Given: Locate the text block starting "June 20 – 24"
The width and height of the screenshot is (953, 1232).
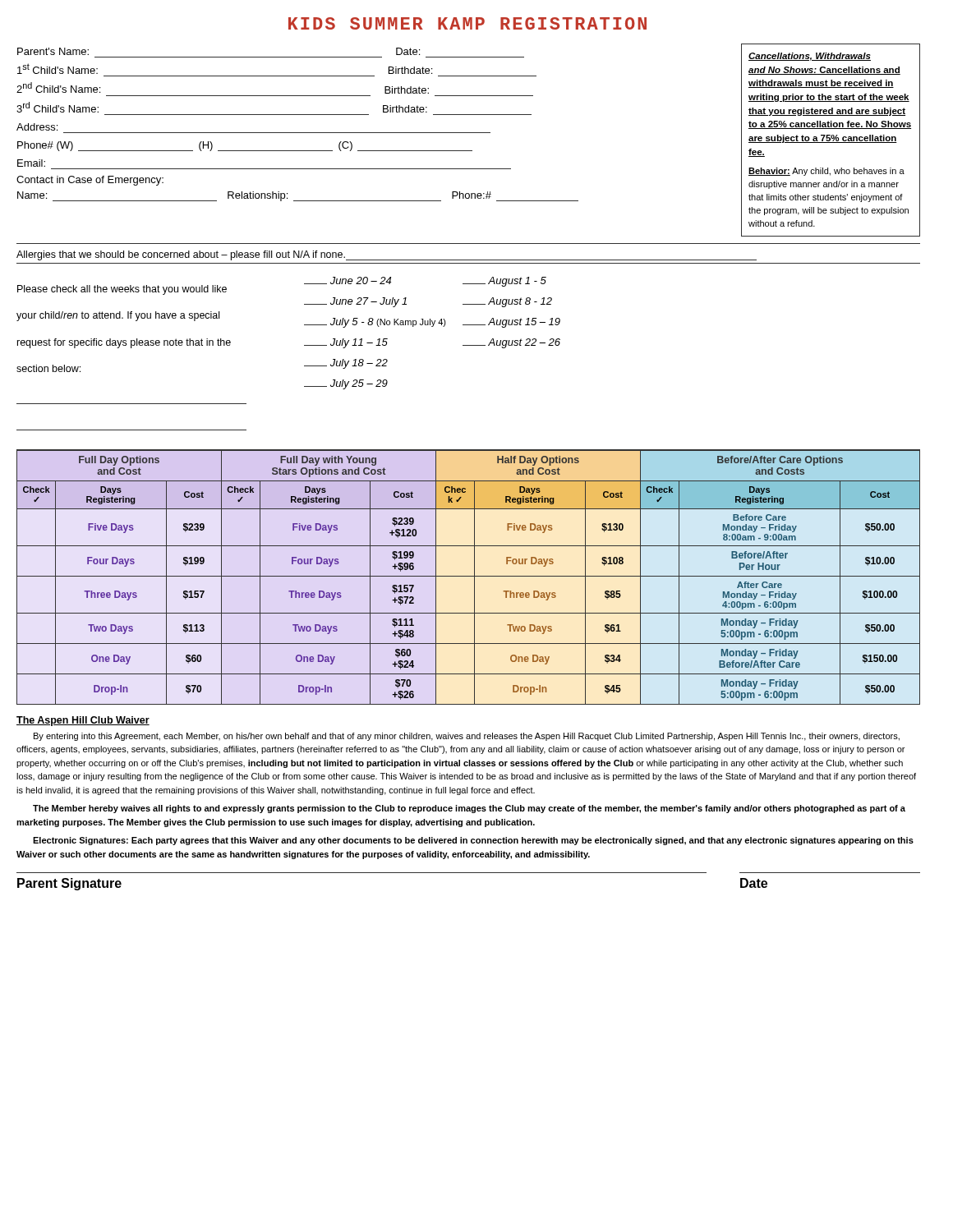Looking at the screenshot, I should (375, 332).
